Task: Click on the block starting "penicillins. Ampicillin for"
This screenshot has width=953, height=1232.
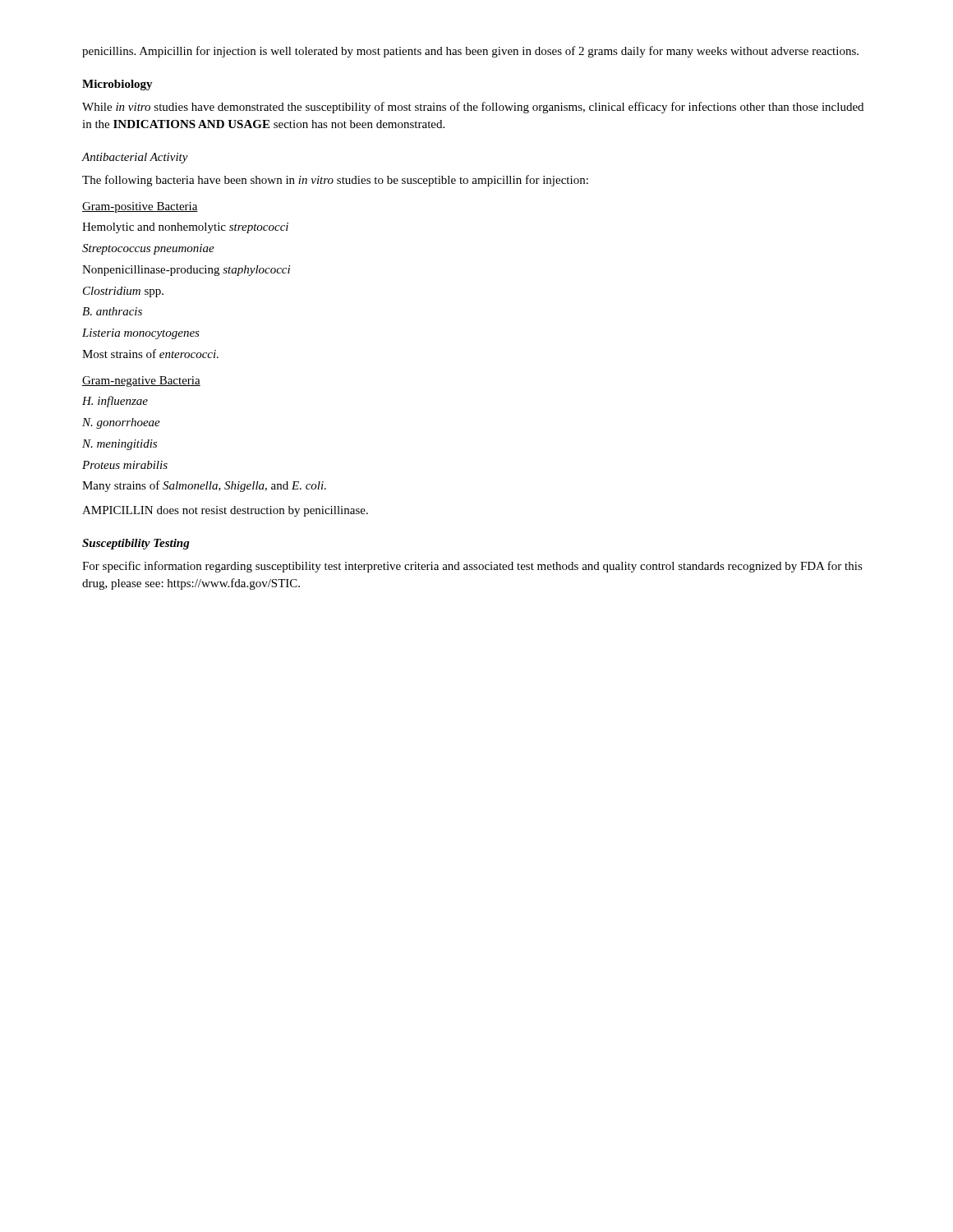Action: [476, 52]
